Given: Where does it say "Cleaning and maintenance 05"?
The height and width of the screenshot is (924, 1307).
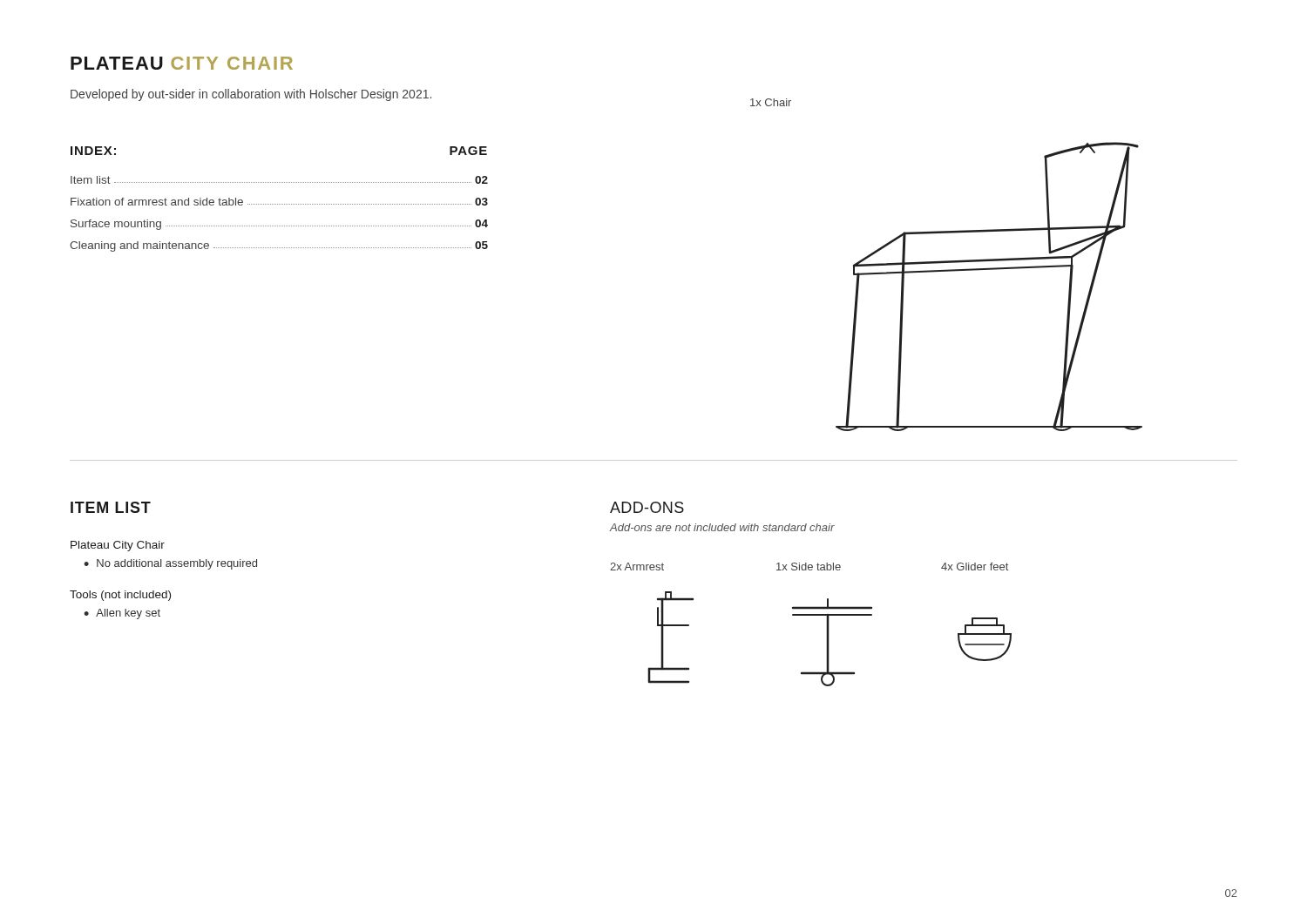Looking at the screenshot, I should 279,245.
